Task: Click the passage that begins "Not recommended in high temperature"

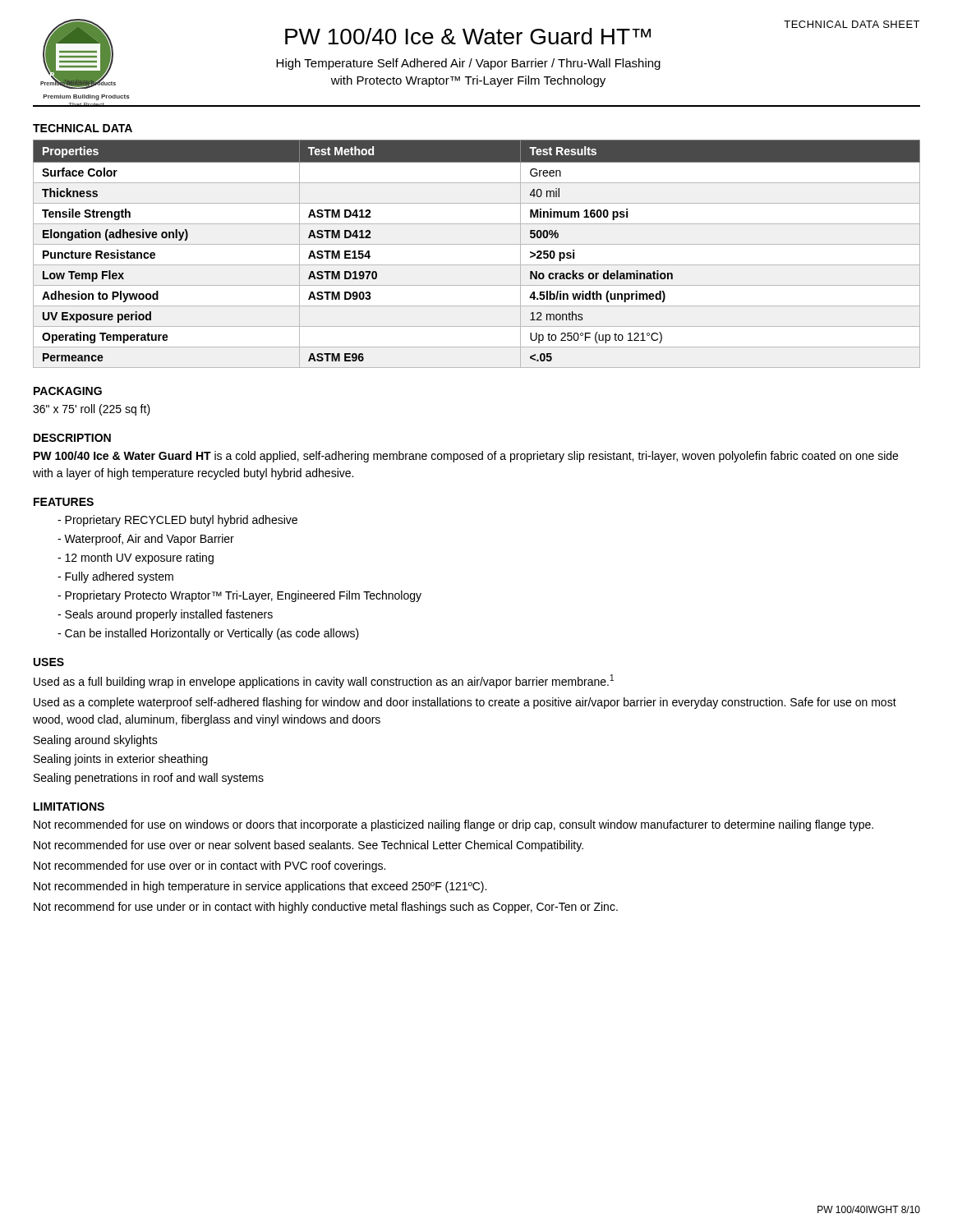Action: [x=260, y=886]
